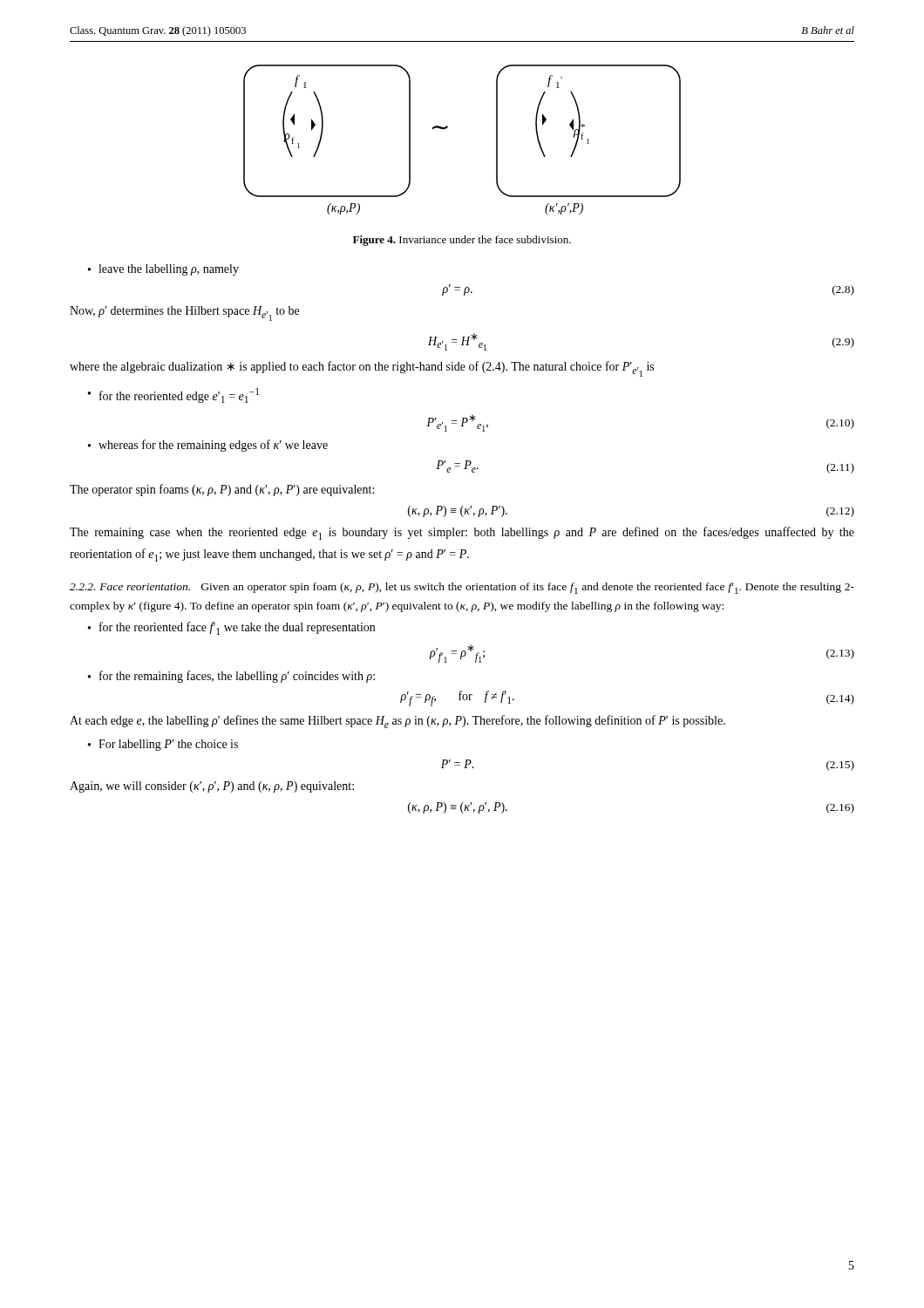Image resolution: width=924 pixels, height=1308 pixels.
Task: Click on the text block with the text "Now, ρ′ determines the"
Action: click(x=185, y=314)
